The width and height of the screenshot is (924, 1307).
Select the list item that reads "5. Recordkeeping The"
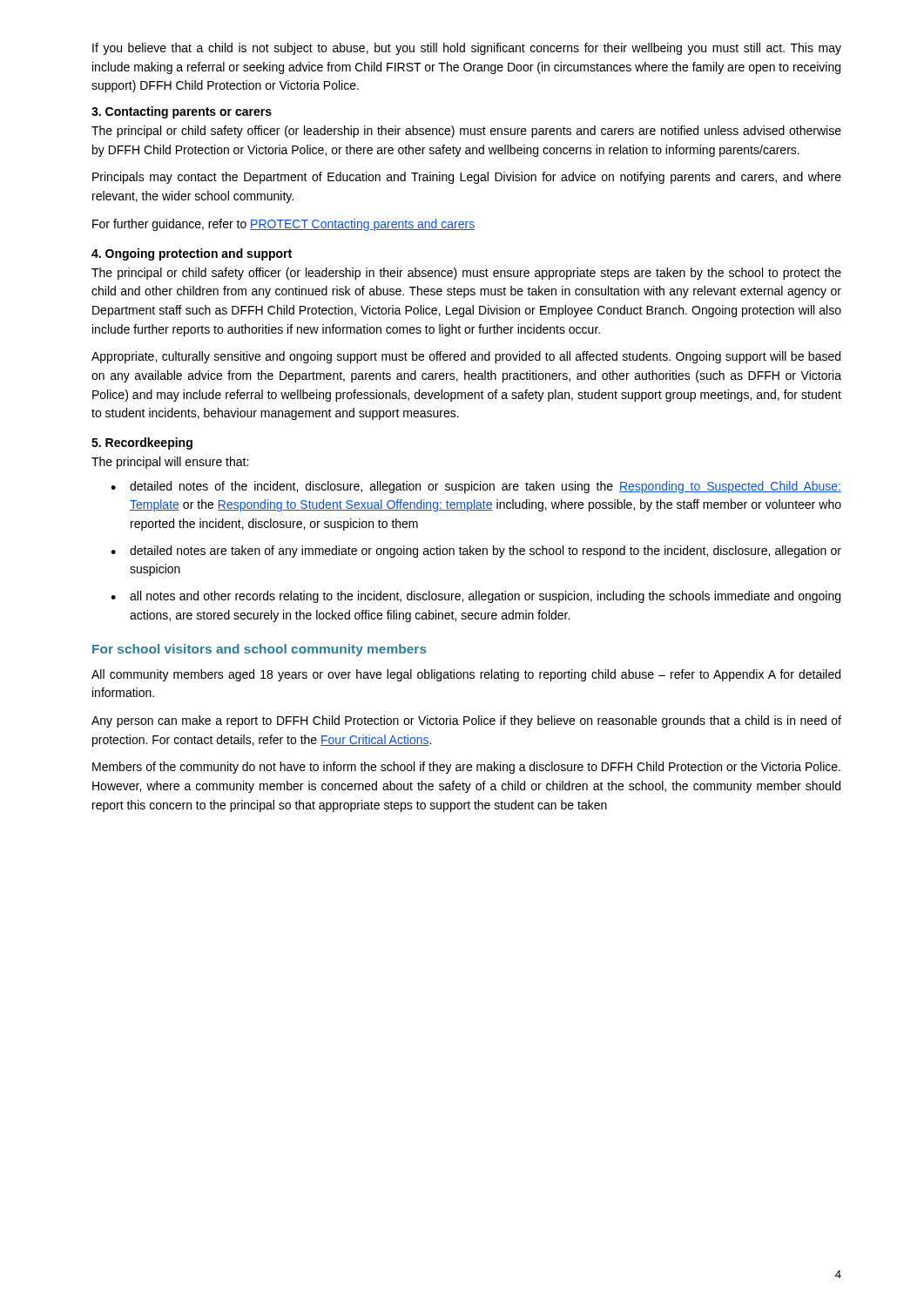pyautogui.click(x=142, y=444)
